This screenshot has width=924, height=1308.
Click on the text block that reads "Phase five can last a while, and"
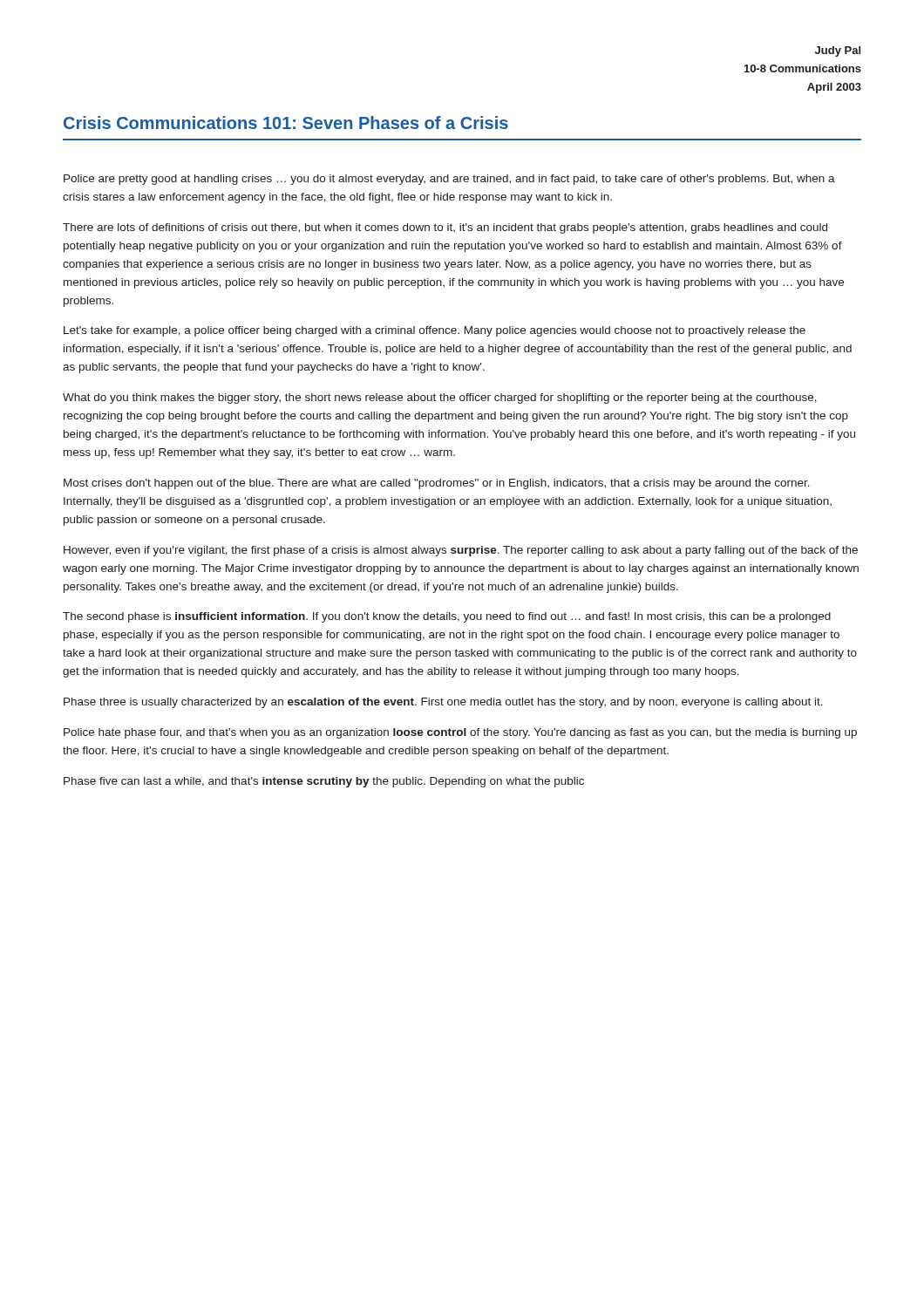(462, 782)
